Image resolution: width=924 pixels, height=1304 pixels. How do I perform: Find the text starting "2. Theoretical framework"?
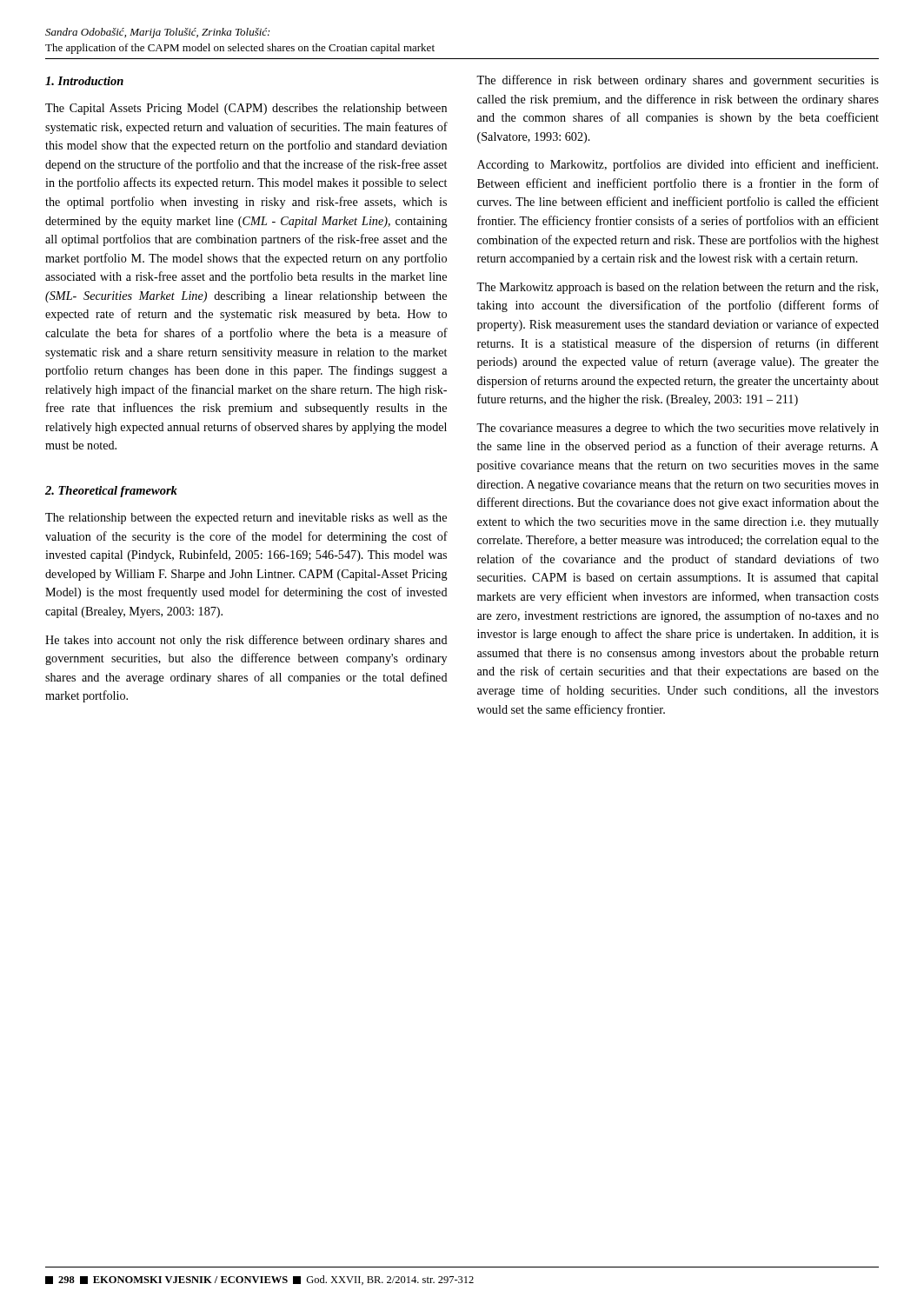(x=111, y=490)
